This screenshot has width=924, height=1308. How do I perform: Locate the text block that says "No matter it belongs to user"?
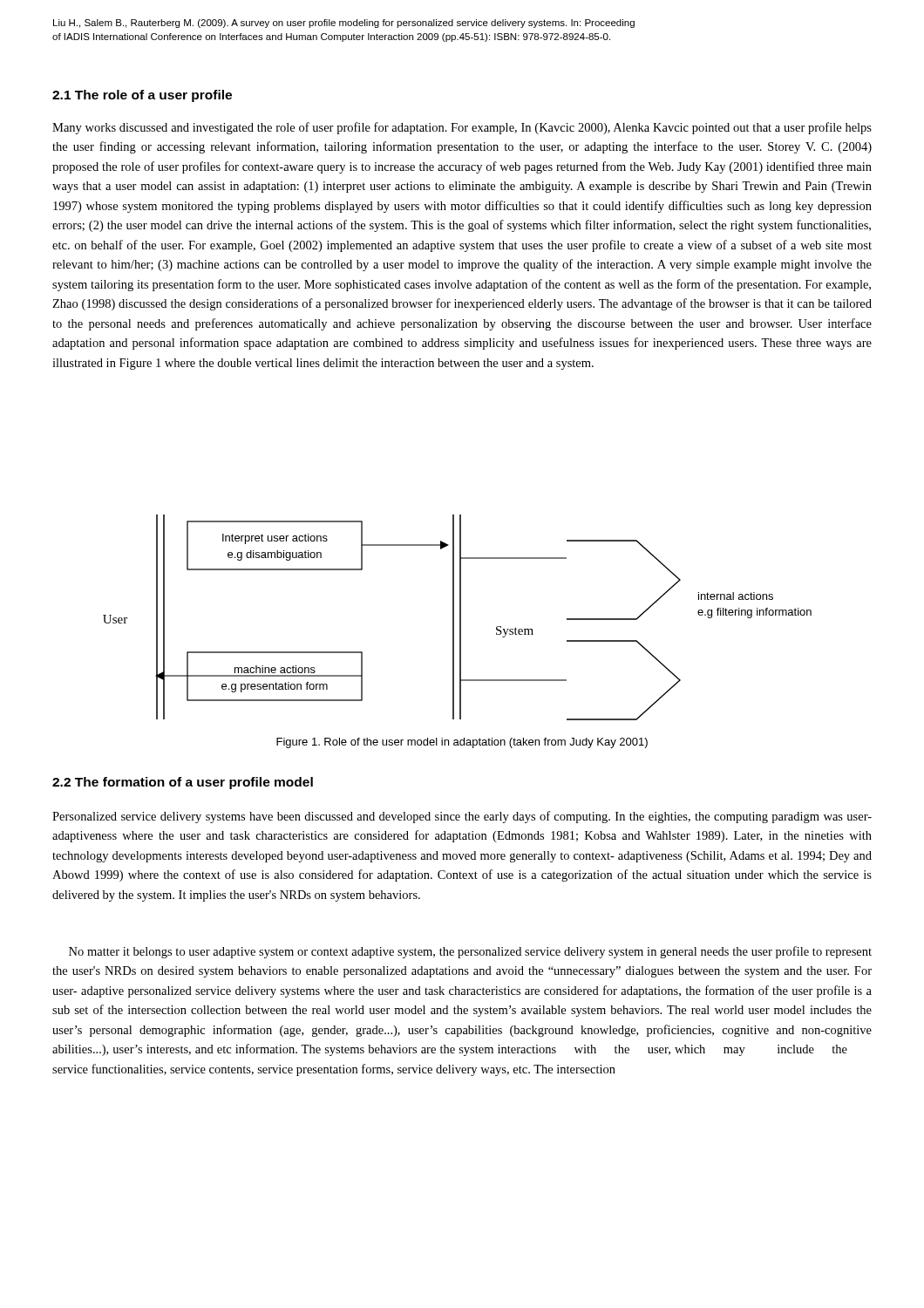pos(462,1010)
